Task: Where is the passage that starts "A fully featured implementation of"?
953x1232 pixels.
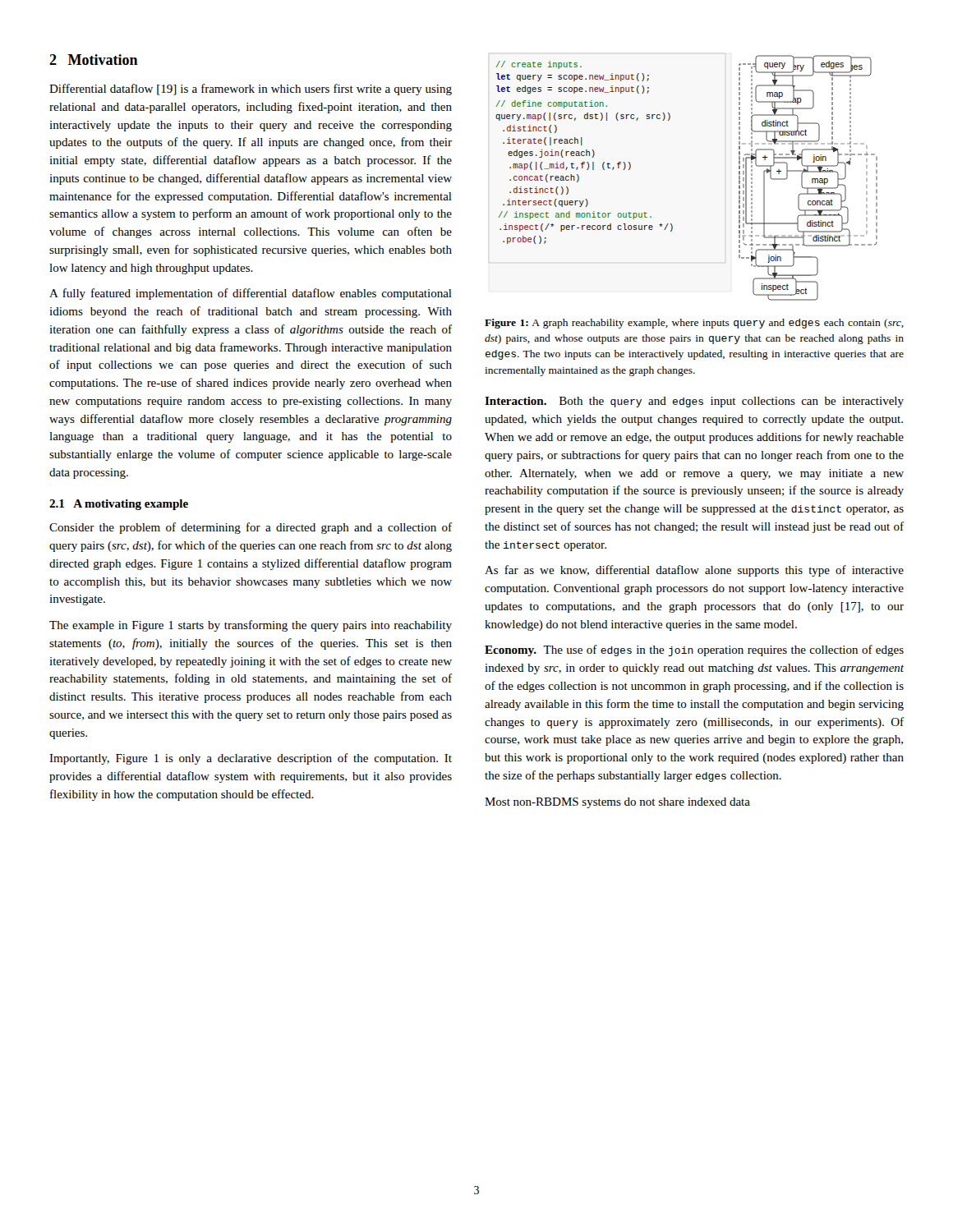Action: coord(251,384)
